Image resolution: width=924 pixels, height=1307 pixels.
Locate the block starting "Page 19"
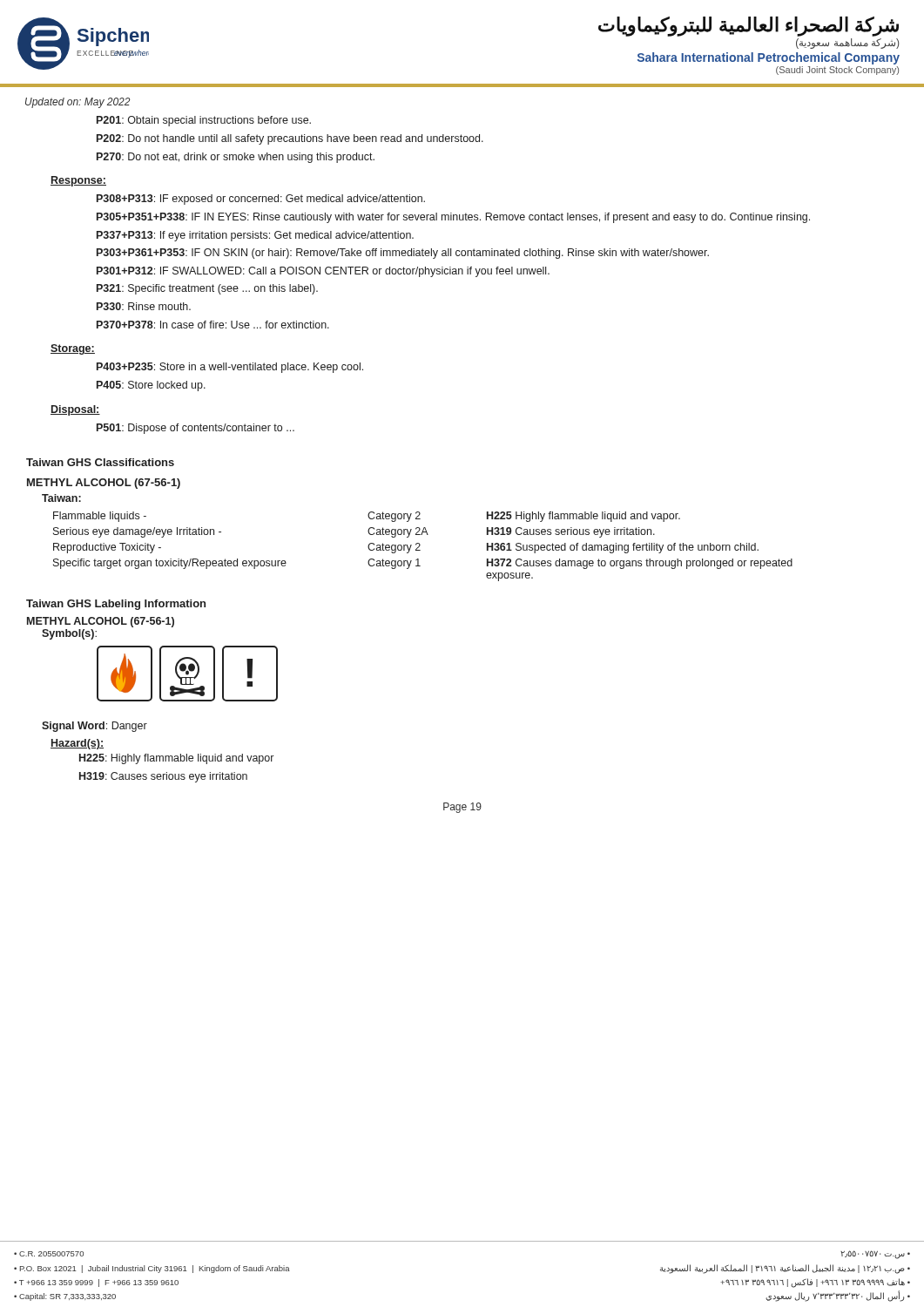462,807
